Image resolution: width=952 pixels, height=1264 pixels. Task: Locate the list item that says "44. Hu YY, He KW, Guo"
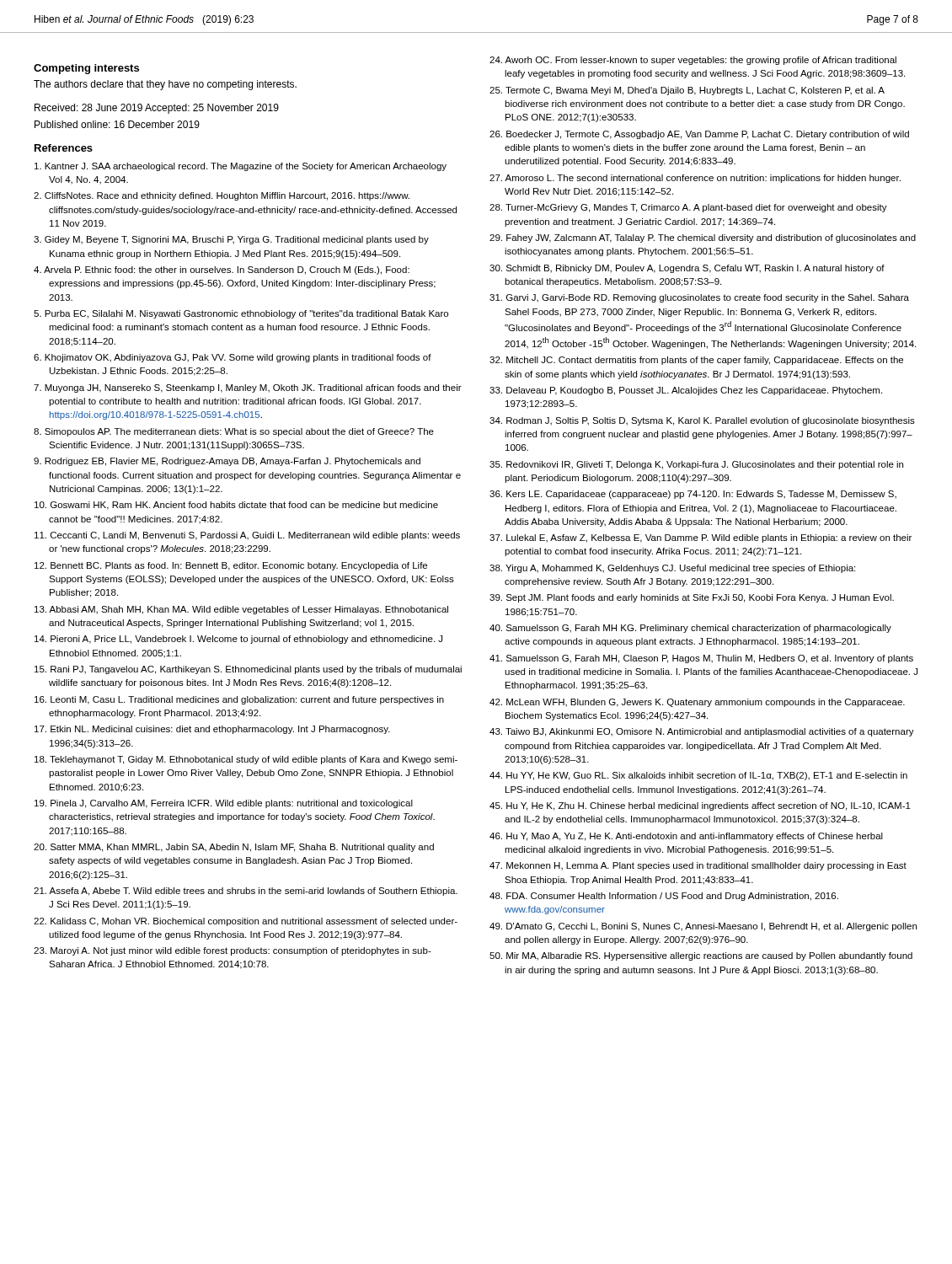pyautogui.click(x=699, y=782)
